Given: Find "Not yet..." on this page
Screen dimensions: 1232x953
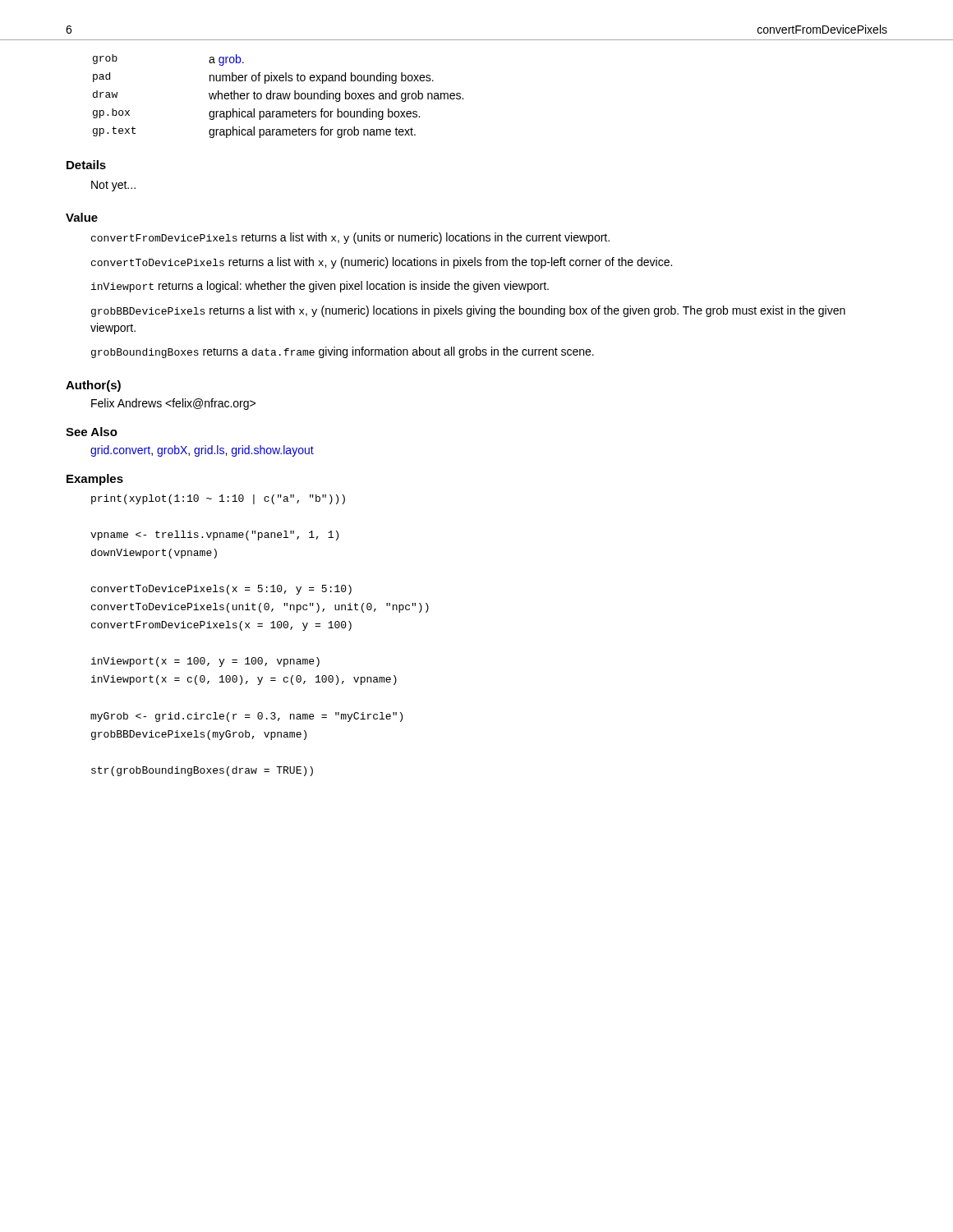Looking at the screenshot, I should tap(113, 186).
